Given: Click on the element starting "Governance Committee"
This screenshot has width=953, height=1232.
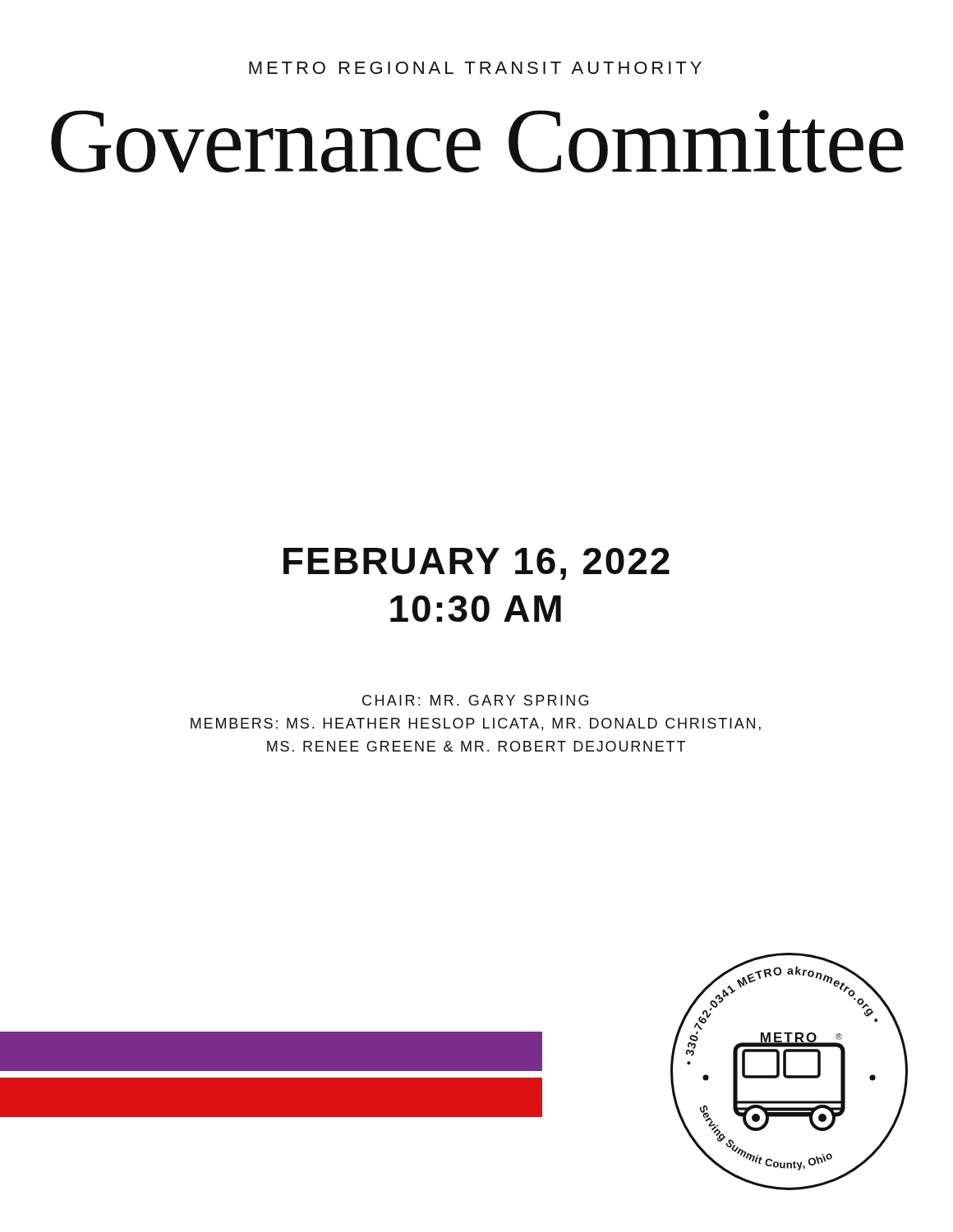Looking at the screenshot, I should [476, 141].
